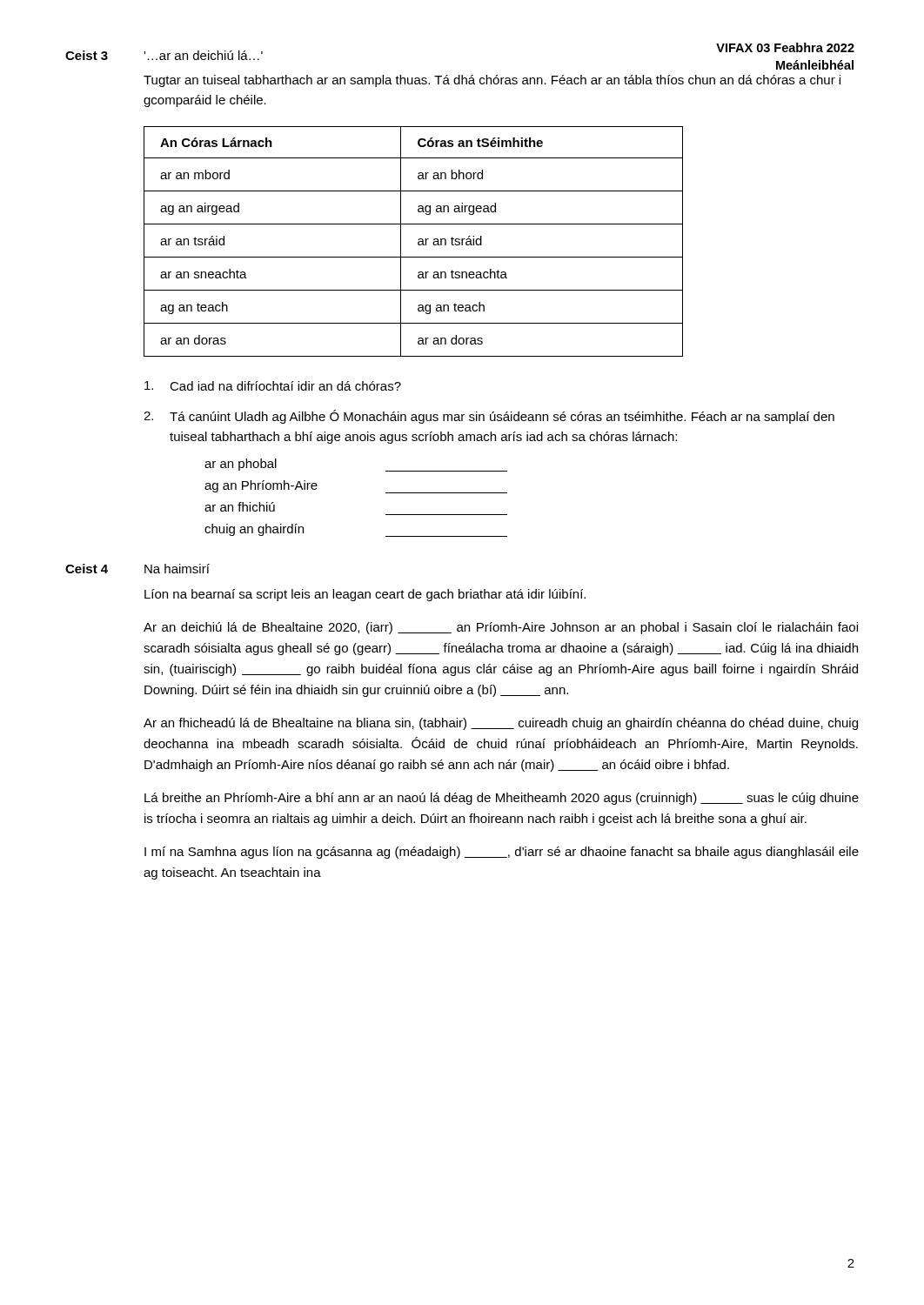Point to the text block starting "Cad iad na difríochtaí idir an"

point(272,386)
